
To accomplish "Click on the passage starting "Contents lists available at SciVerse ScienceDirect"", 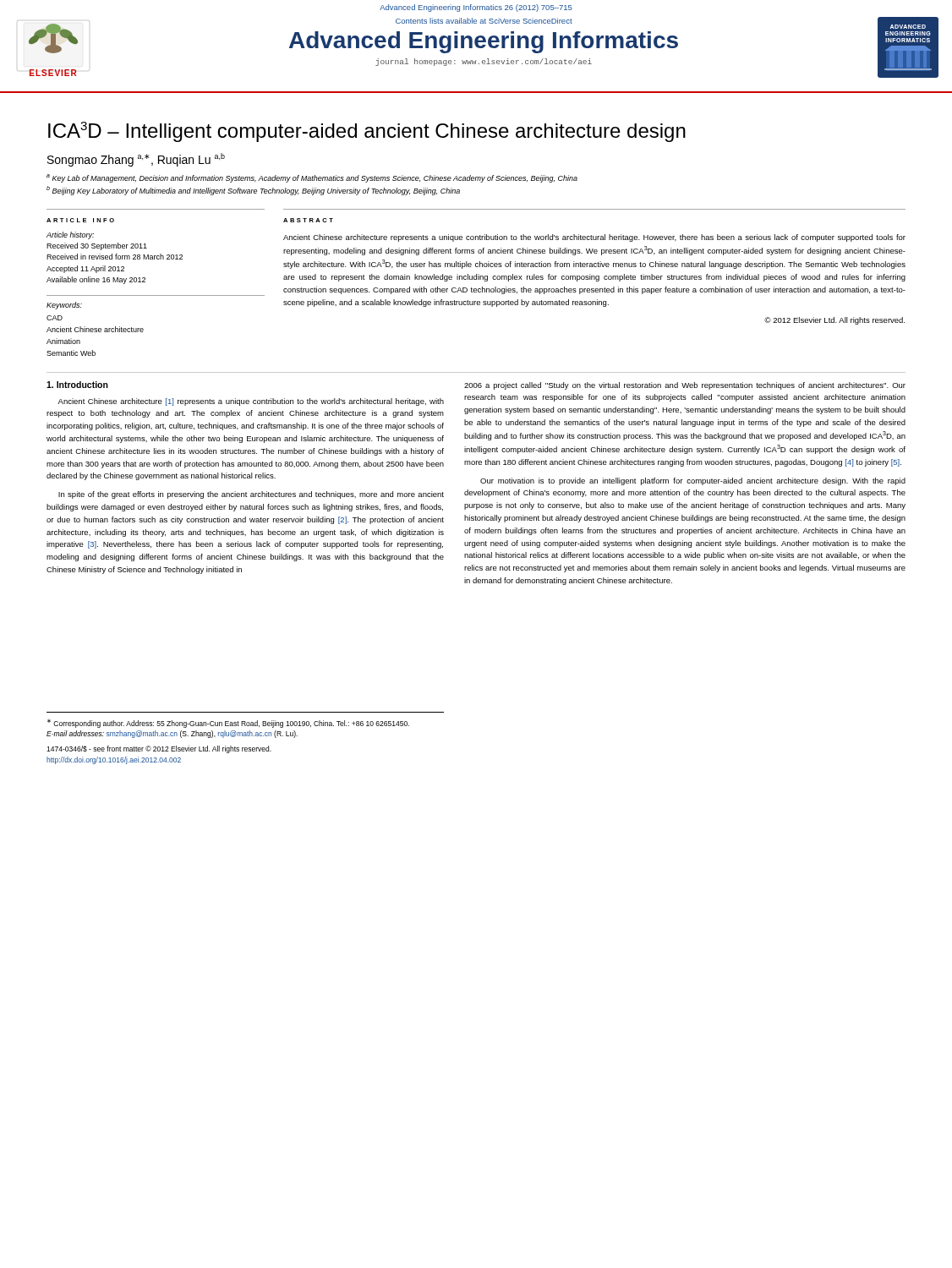I will [484, 21].
